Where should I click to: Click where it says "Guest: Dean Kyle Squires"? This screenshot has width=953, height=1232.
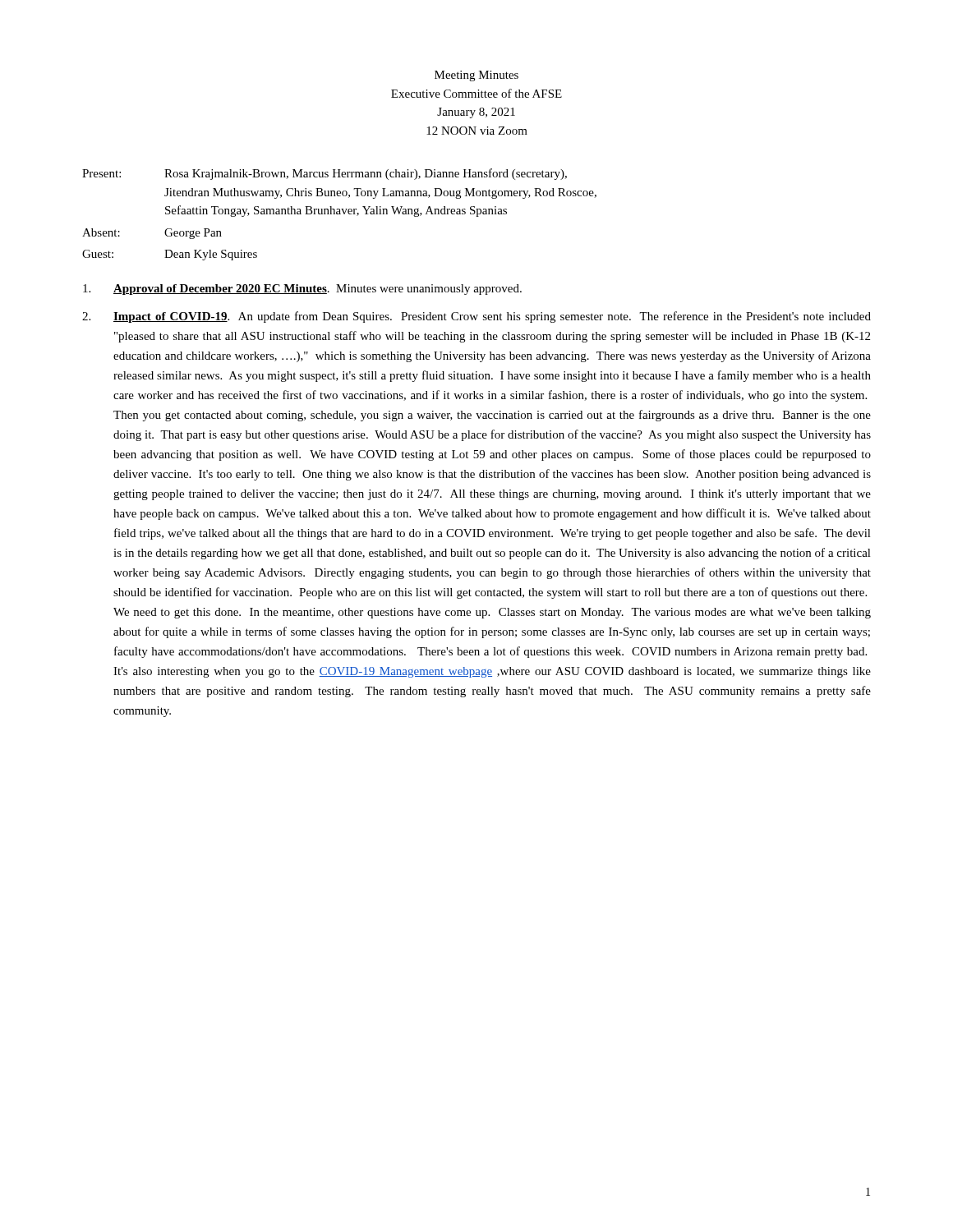pos(170,255)
